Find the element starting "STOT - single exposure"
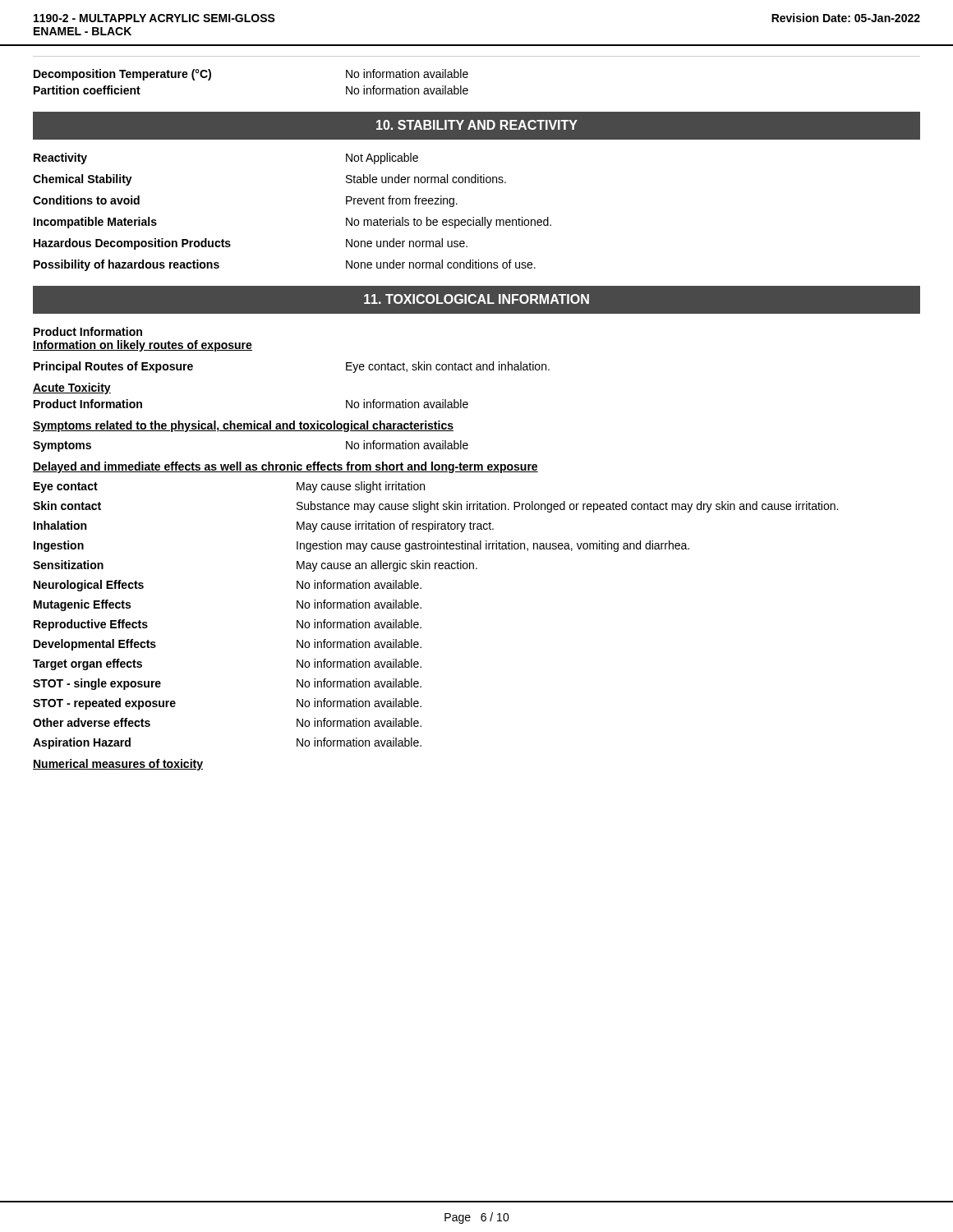Screen dimensions: 1232x953 click(x=98, y=684)
